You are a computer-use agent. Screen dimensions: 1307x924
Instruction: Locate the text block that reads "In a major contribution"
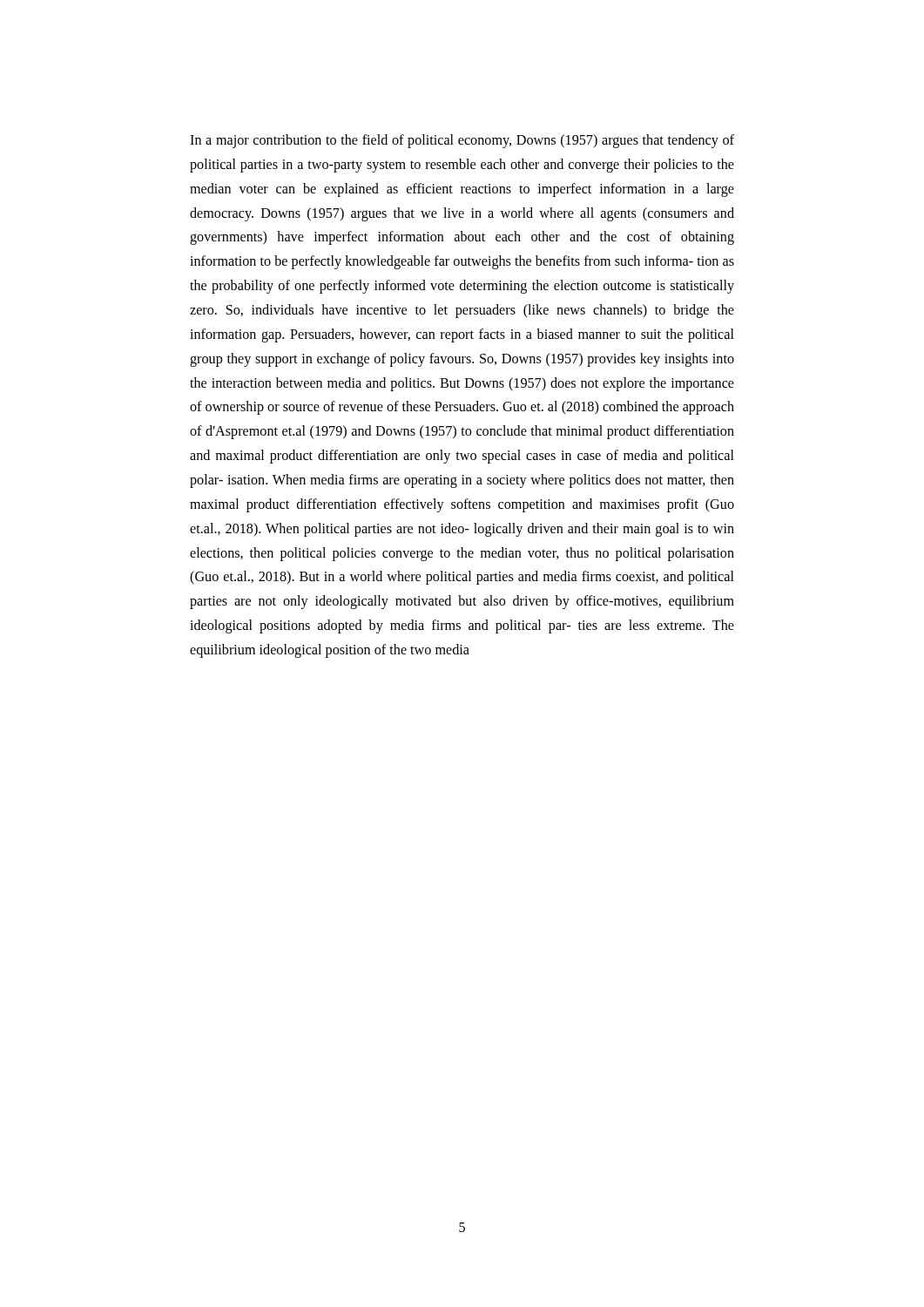462,395
